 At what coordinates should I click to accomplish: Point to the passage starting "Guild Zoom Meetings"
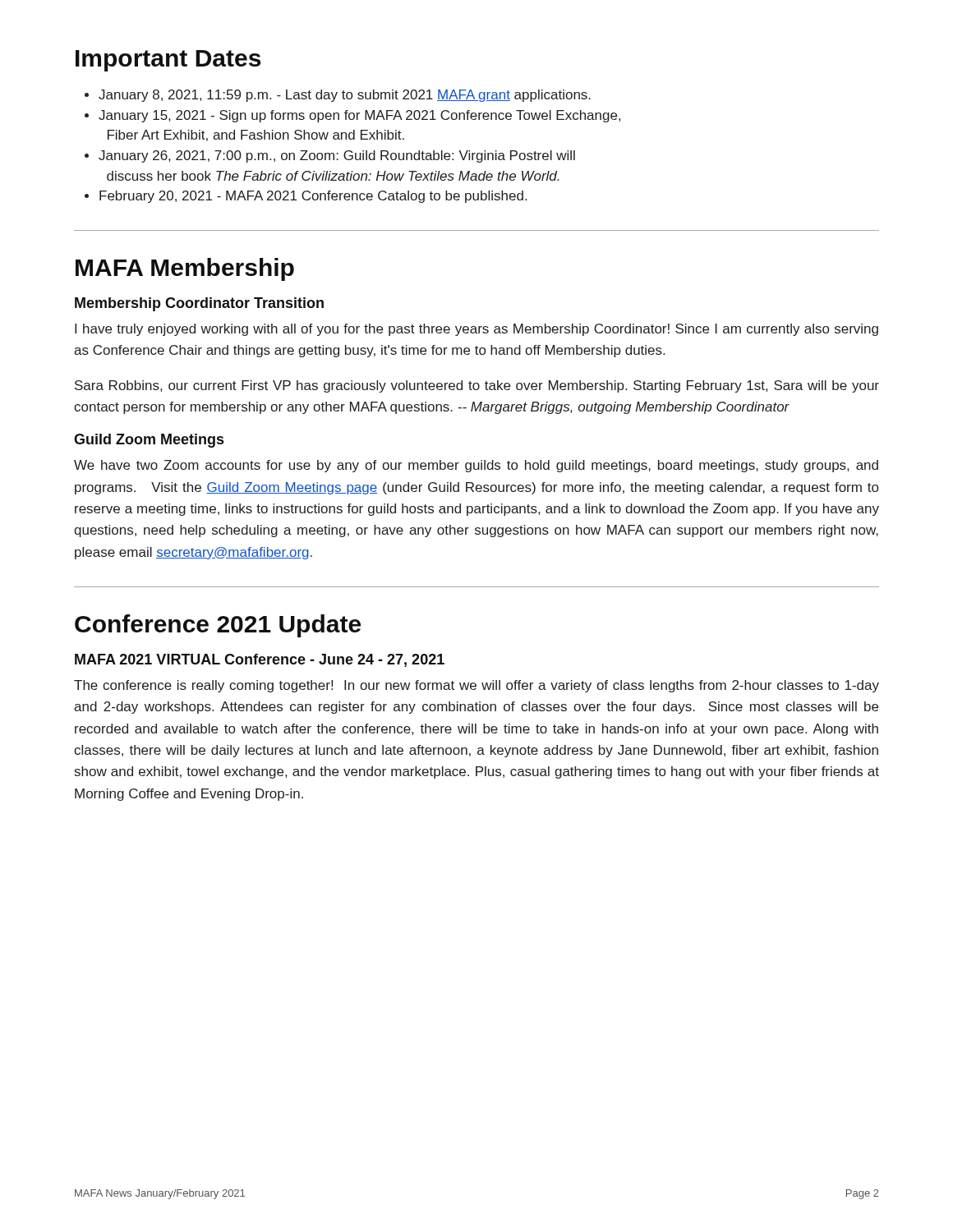149,441
